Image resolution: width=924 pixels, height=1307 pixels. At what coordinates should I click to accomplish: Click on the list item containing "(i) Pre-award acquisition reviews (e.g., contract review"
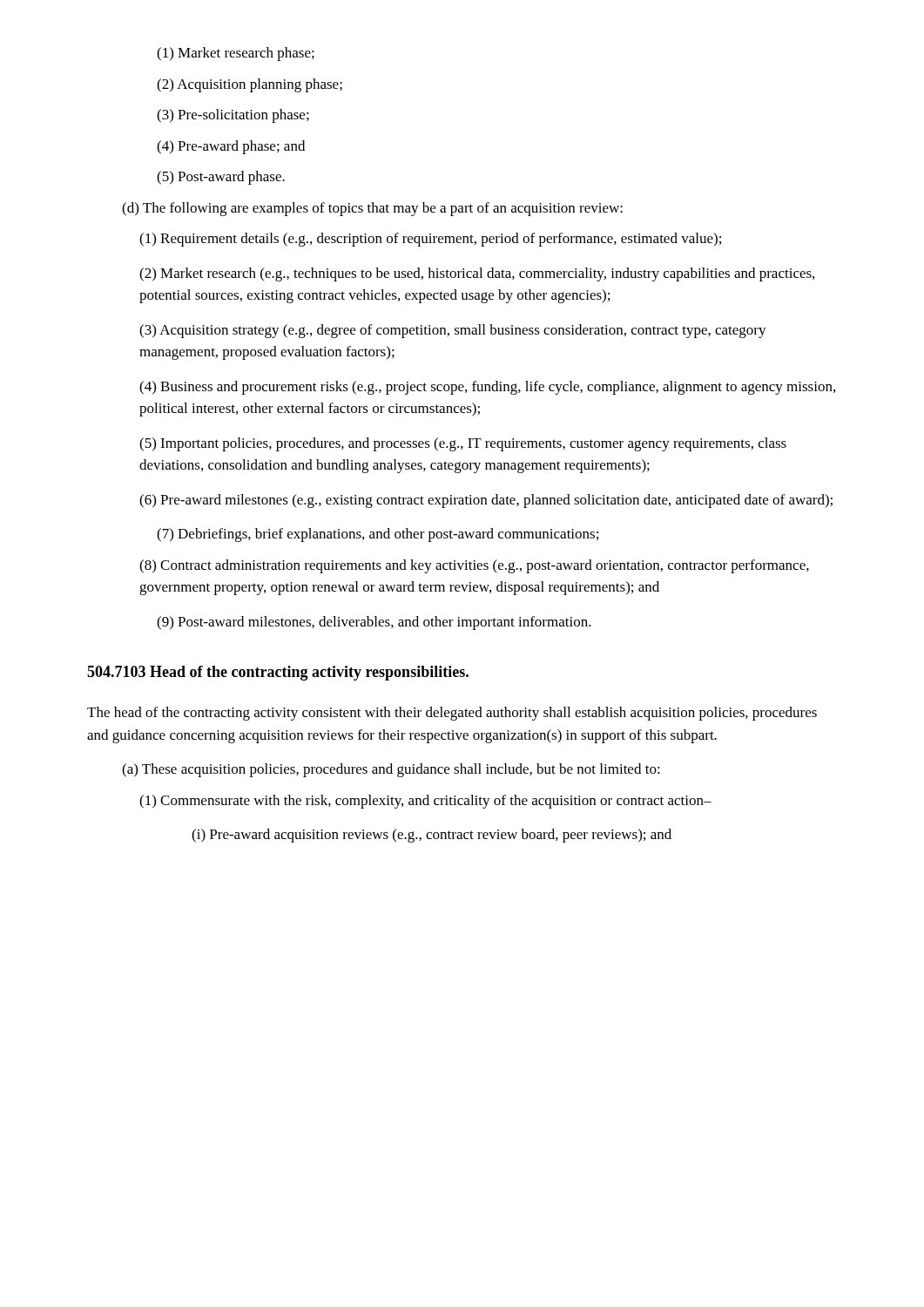click(x=432, y=834)
